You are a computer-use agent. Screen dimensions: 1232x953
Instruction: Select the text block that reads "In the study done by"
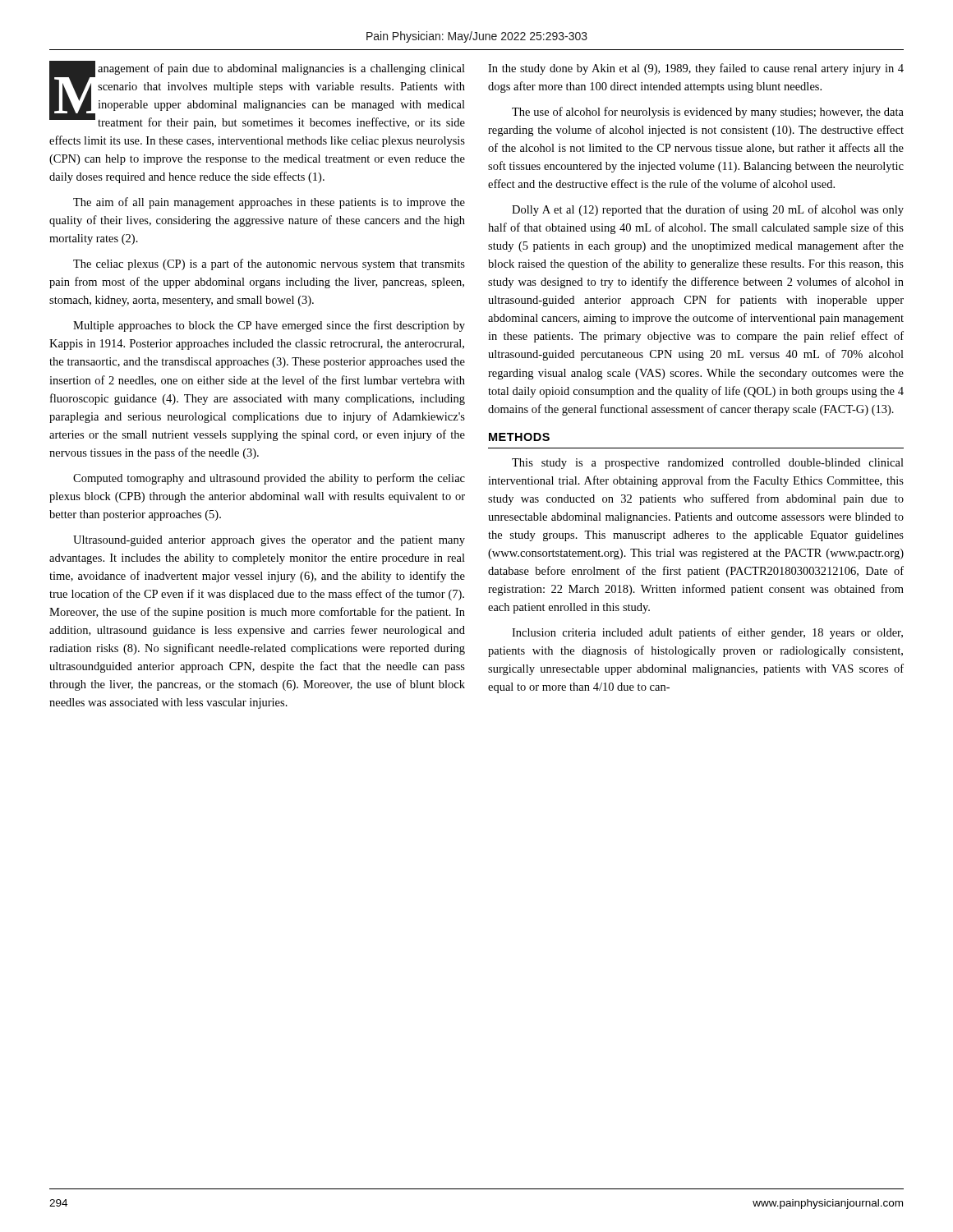point(696,77)
